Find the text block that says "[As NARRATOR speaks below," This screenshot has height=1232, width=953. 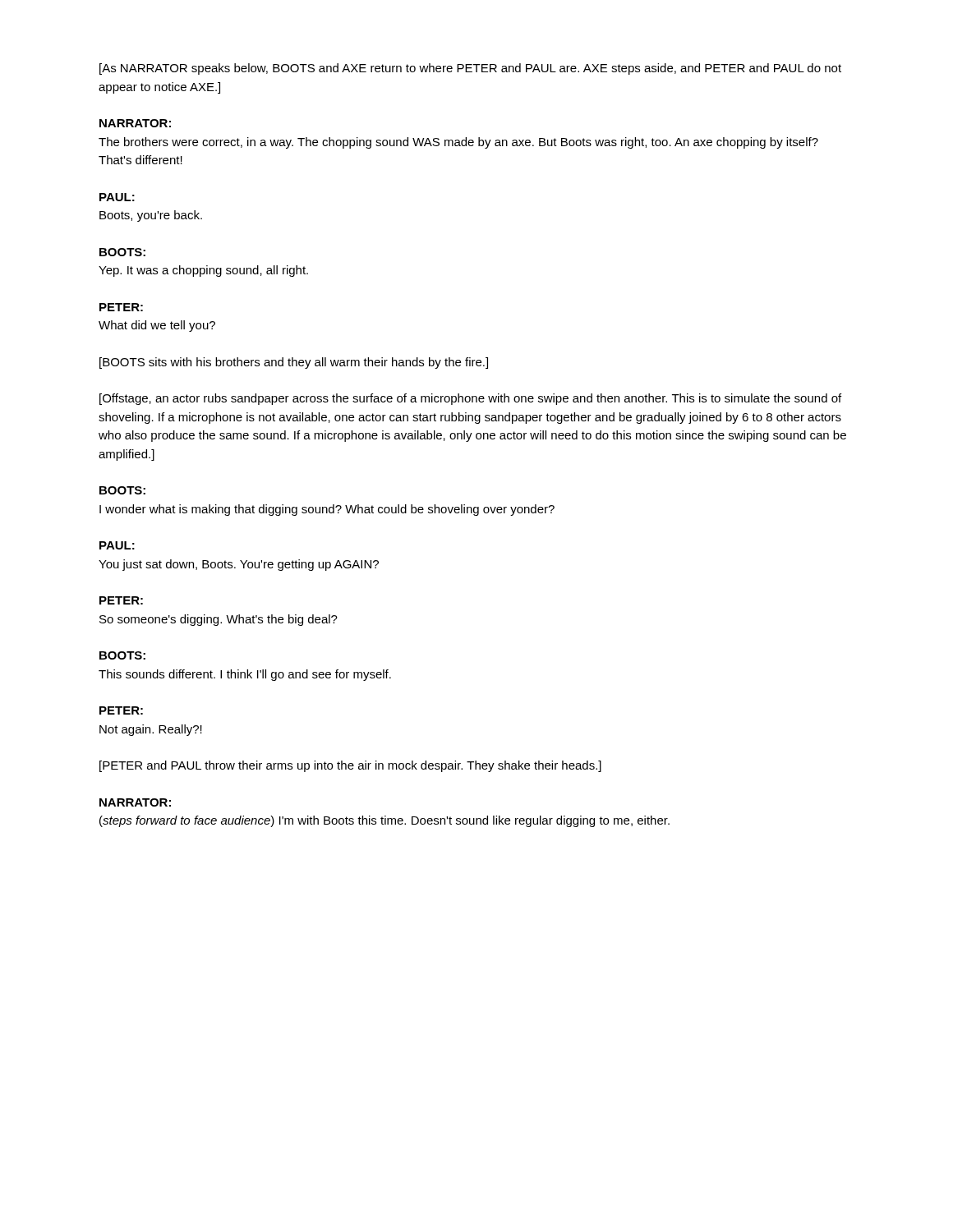(470, 77)
